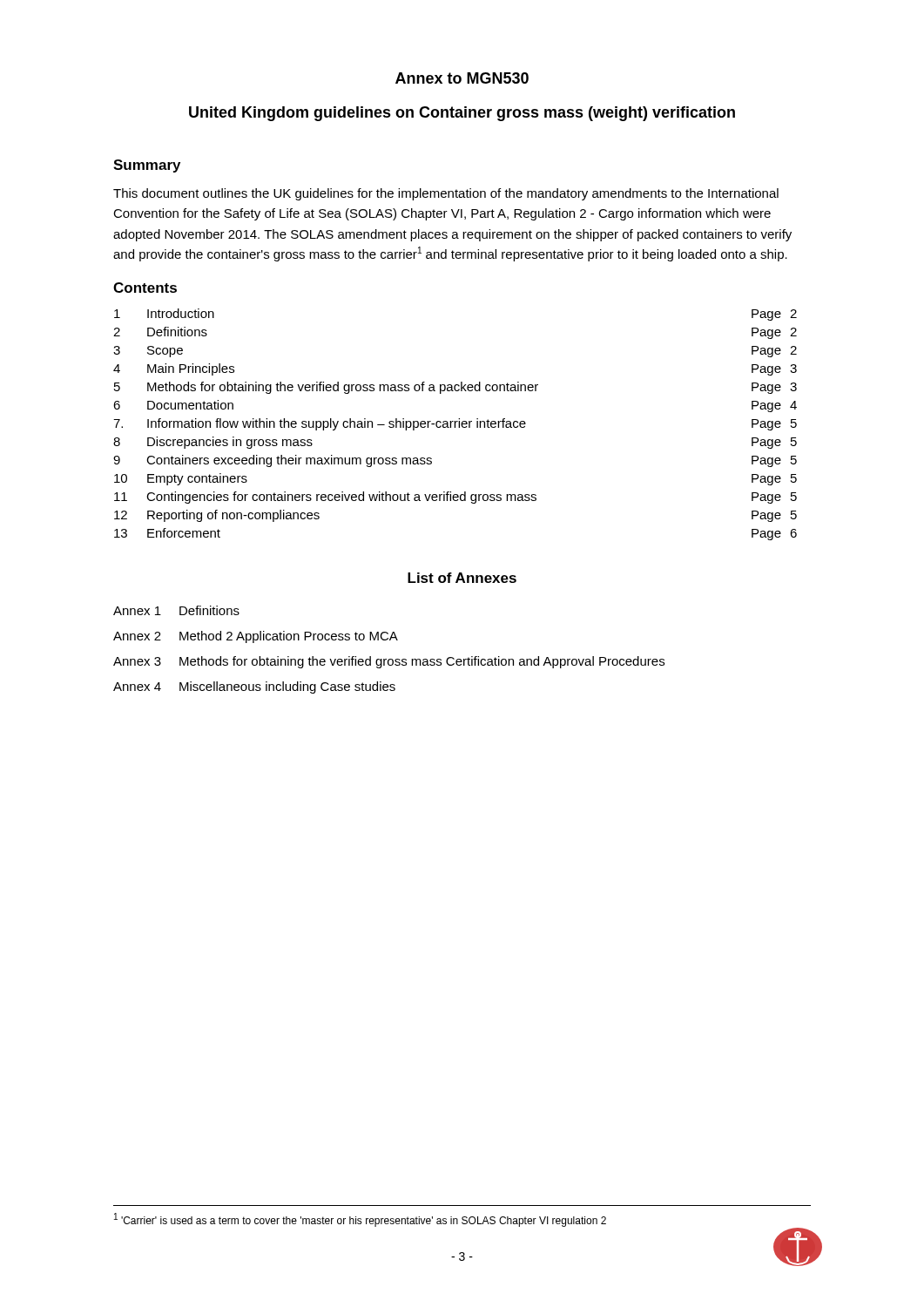
Task: Click on the text block starting "1 'Carrier' is used"
Action: [360, 1220]
